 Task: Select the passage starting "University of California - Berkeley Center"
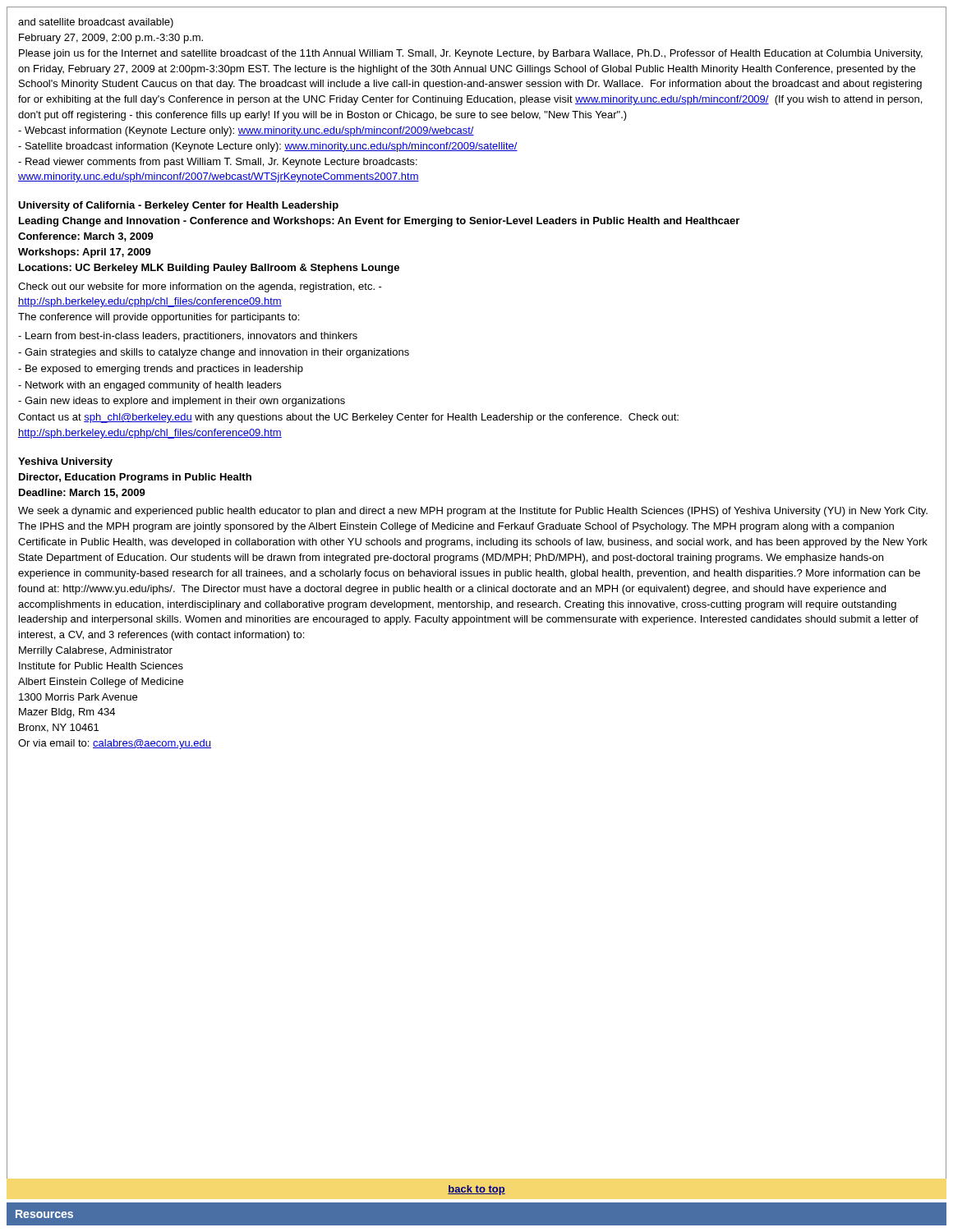[178, 206]
